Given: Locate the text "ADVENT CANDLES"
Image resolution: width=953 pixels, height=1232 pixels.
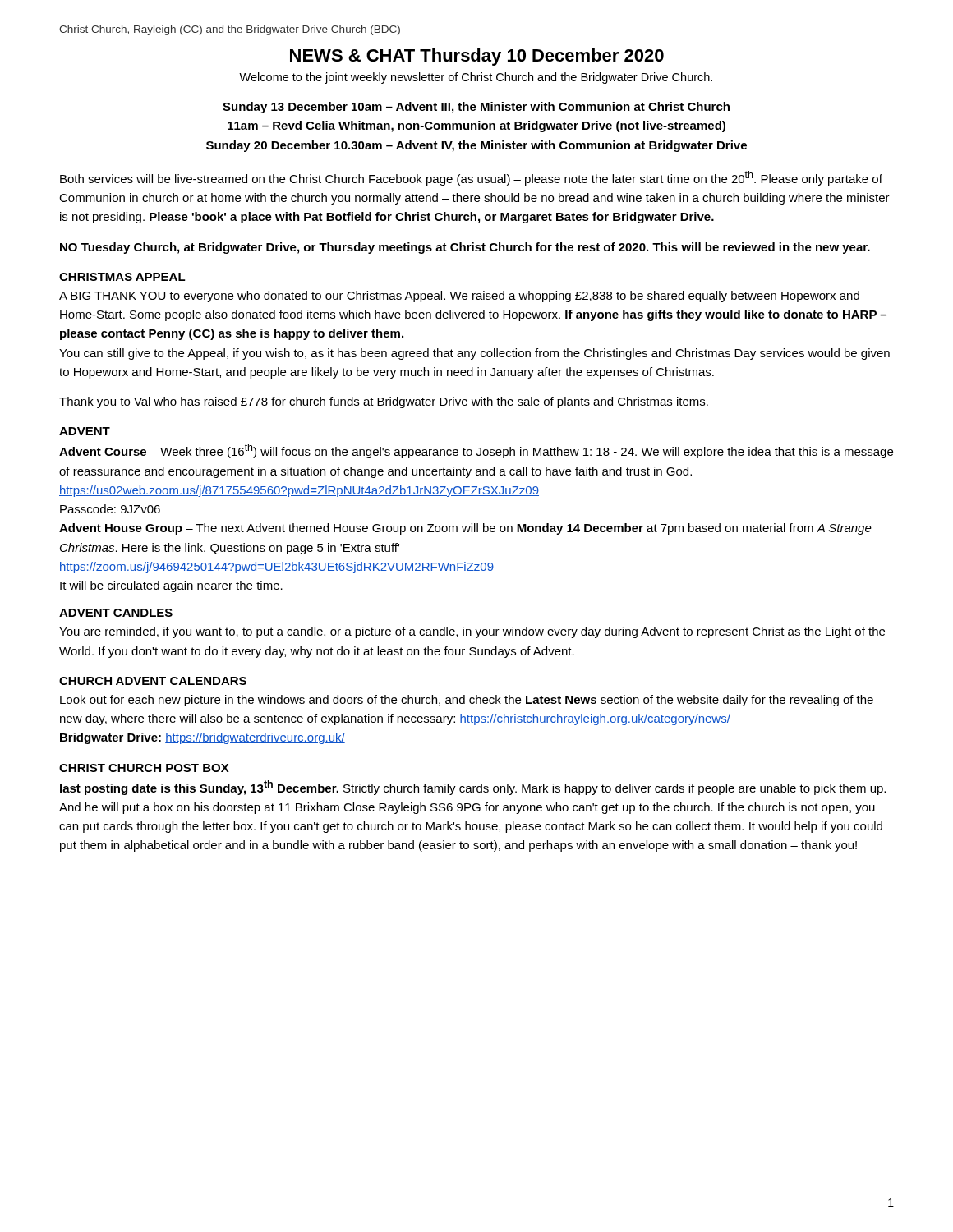Looking at the screenshot, I should click(x=116, y=612).
